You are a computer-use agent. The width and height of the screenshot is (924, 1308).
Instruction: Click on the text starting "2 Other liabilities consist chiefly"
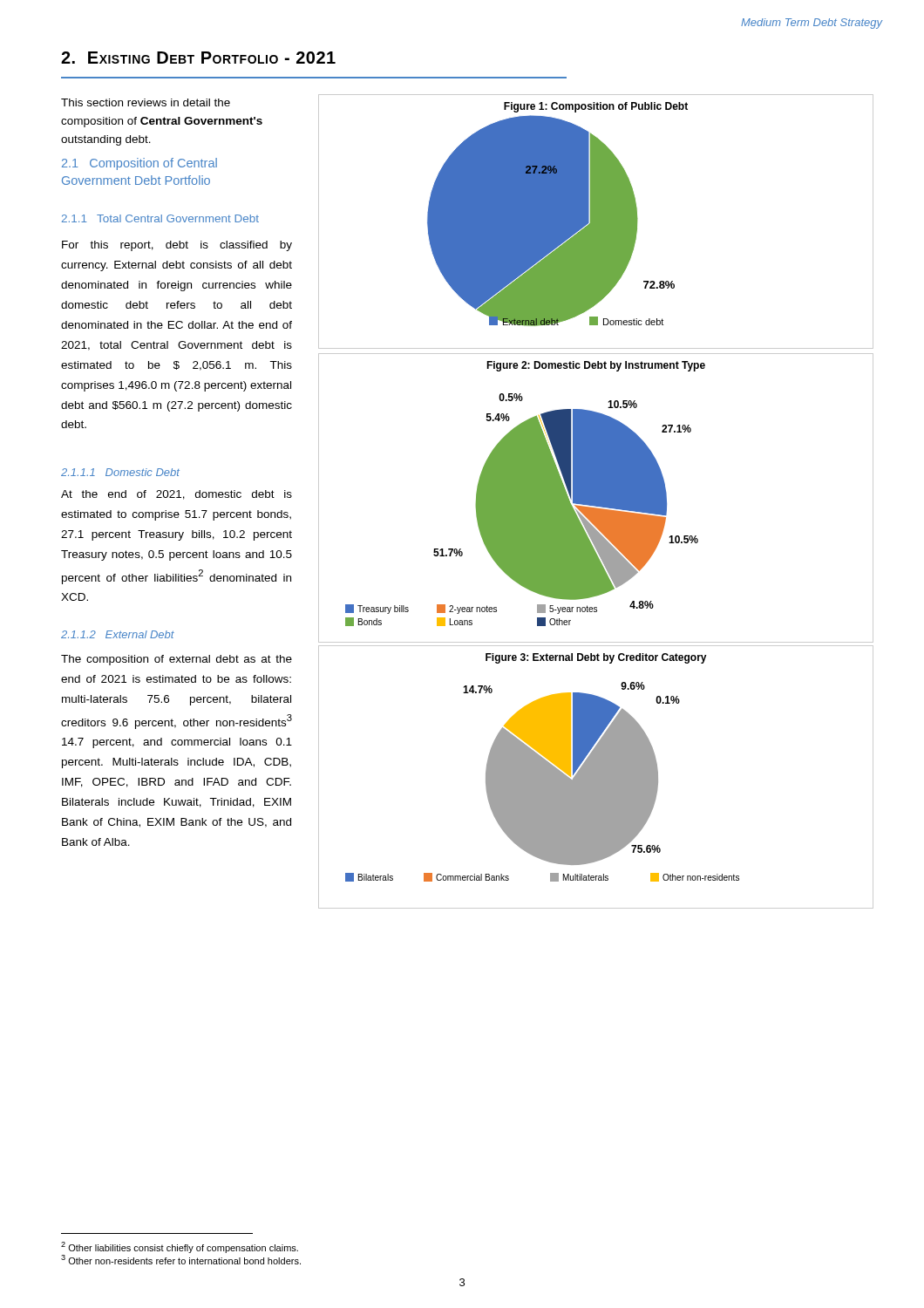tap(180, 1247)
